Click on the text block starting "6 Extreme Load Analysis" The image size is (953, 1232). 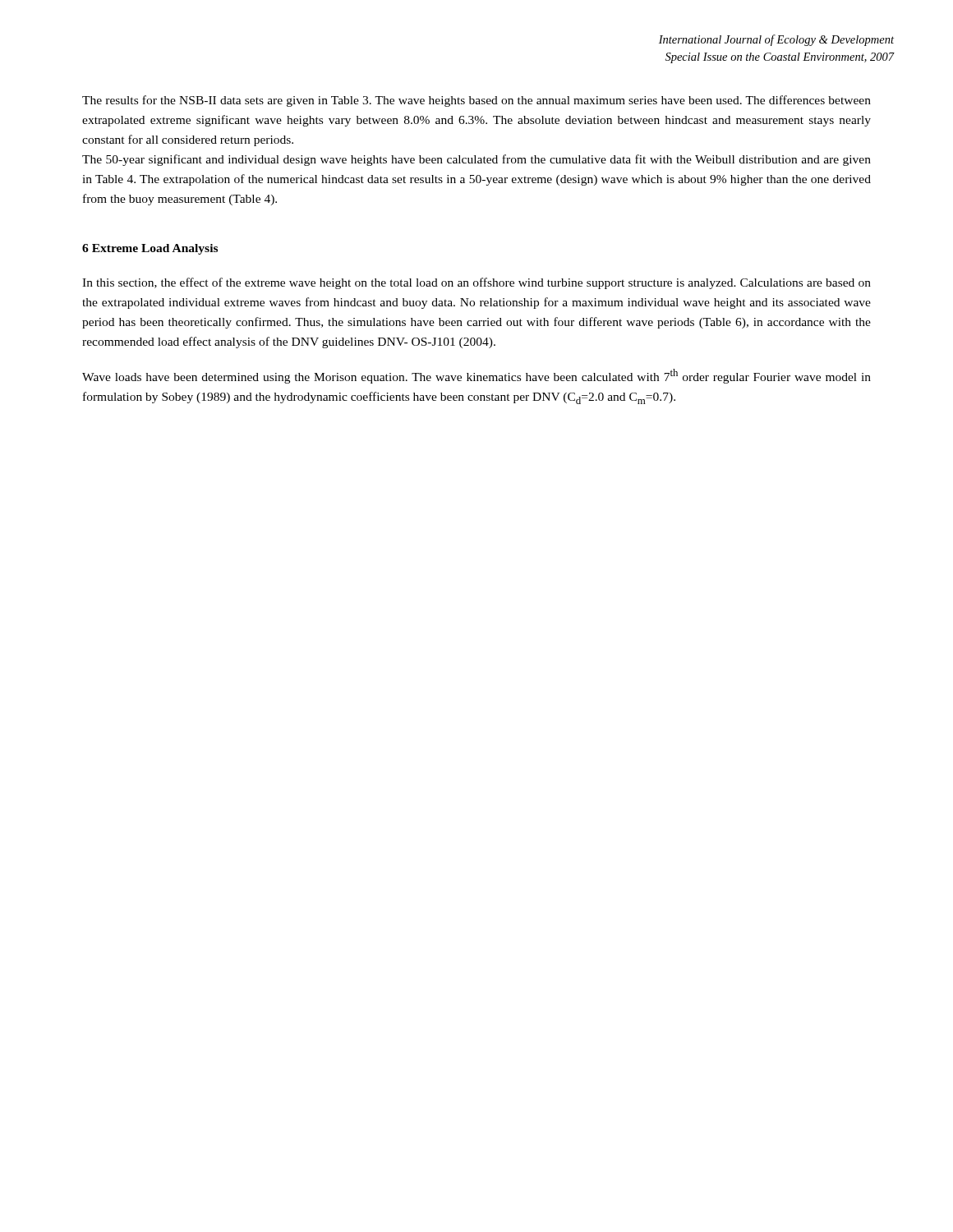[150, 248]
